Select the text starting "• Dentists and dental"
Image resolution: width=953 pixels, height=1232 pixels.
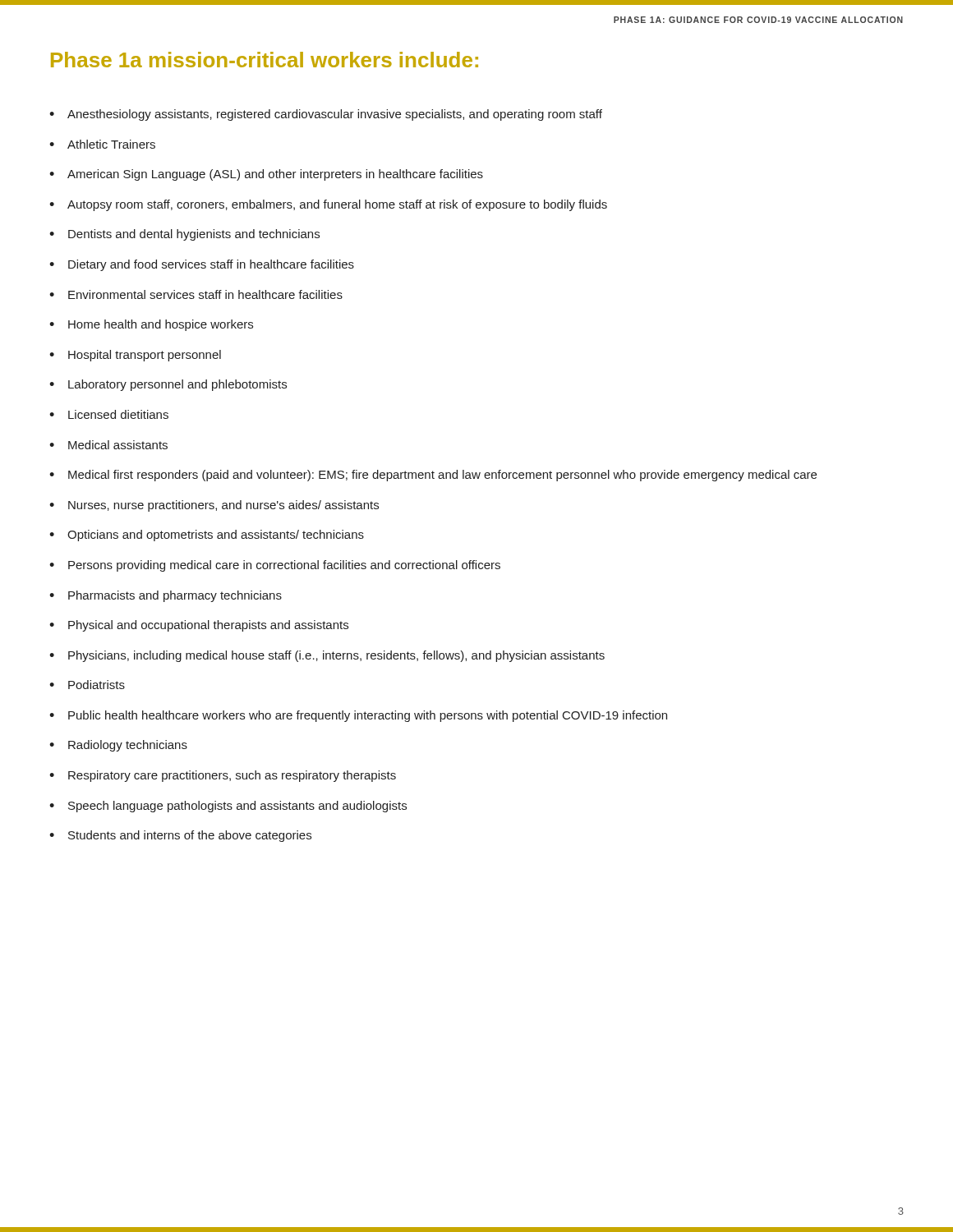184,235
